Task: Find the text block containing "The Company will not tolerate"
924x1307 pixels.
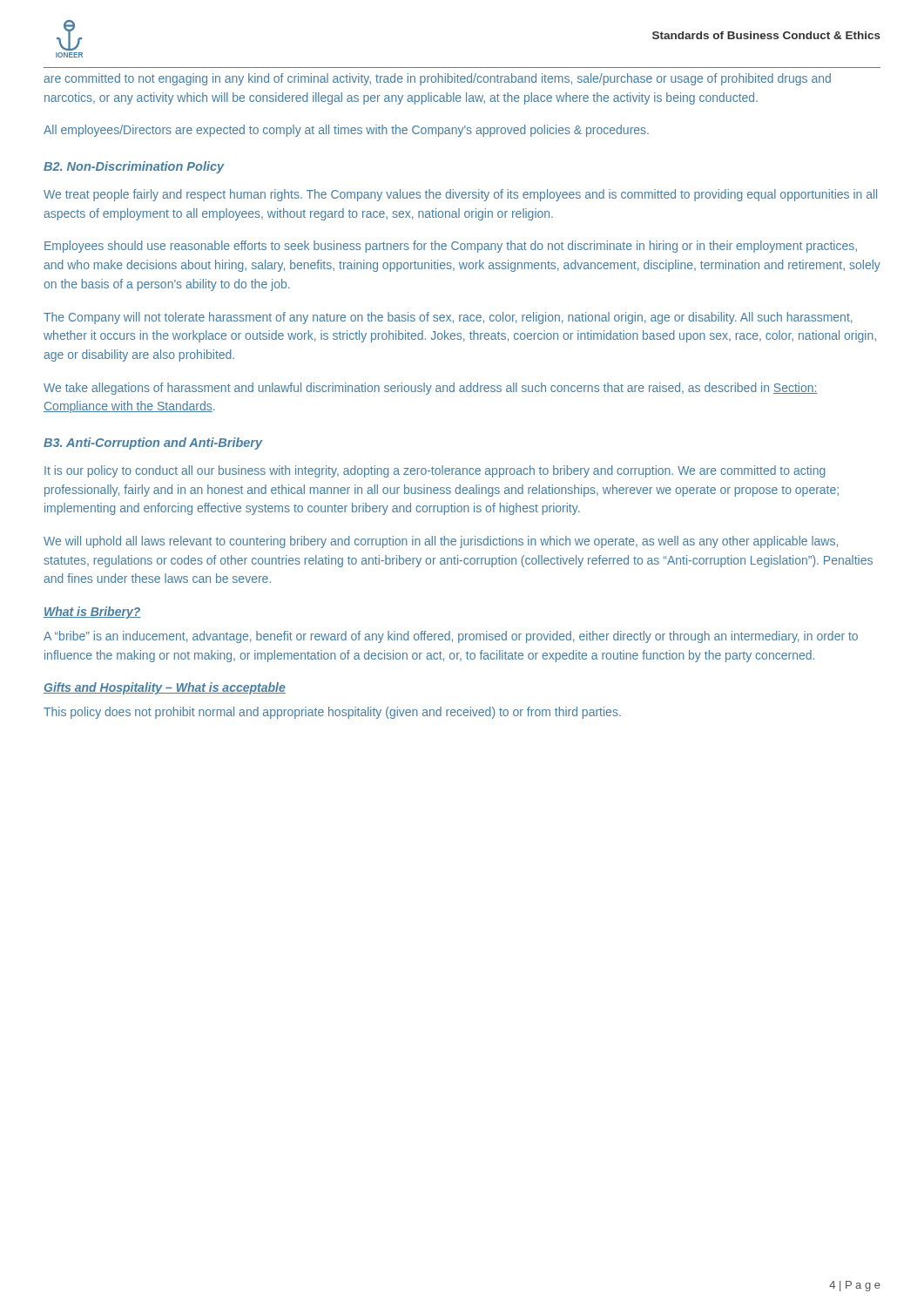Action: [x=460, y=336]
